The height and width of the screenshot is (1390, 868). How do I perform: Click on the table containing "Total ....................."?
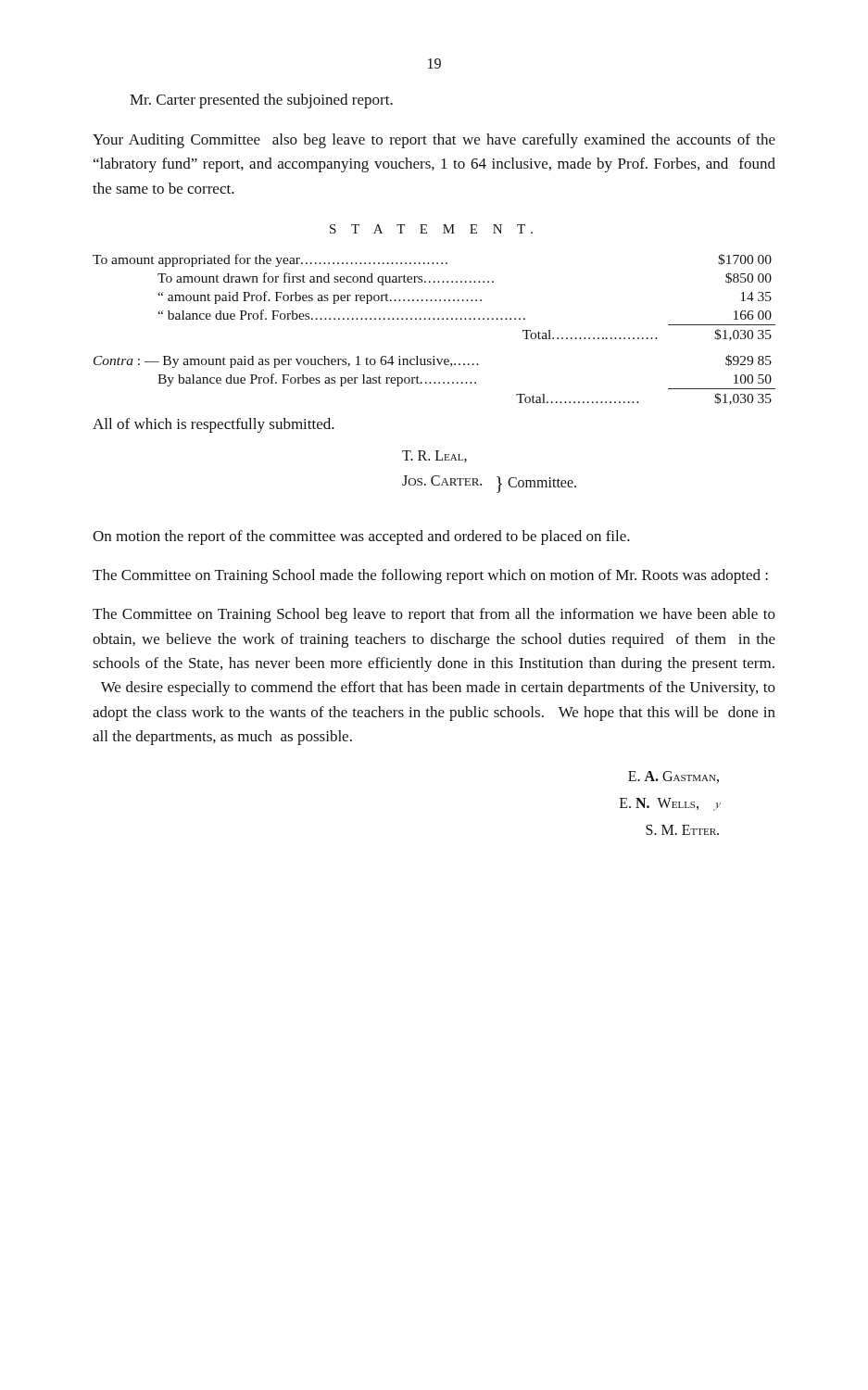434,329
